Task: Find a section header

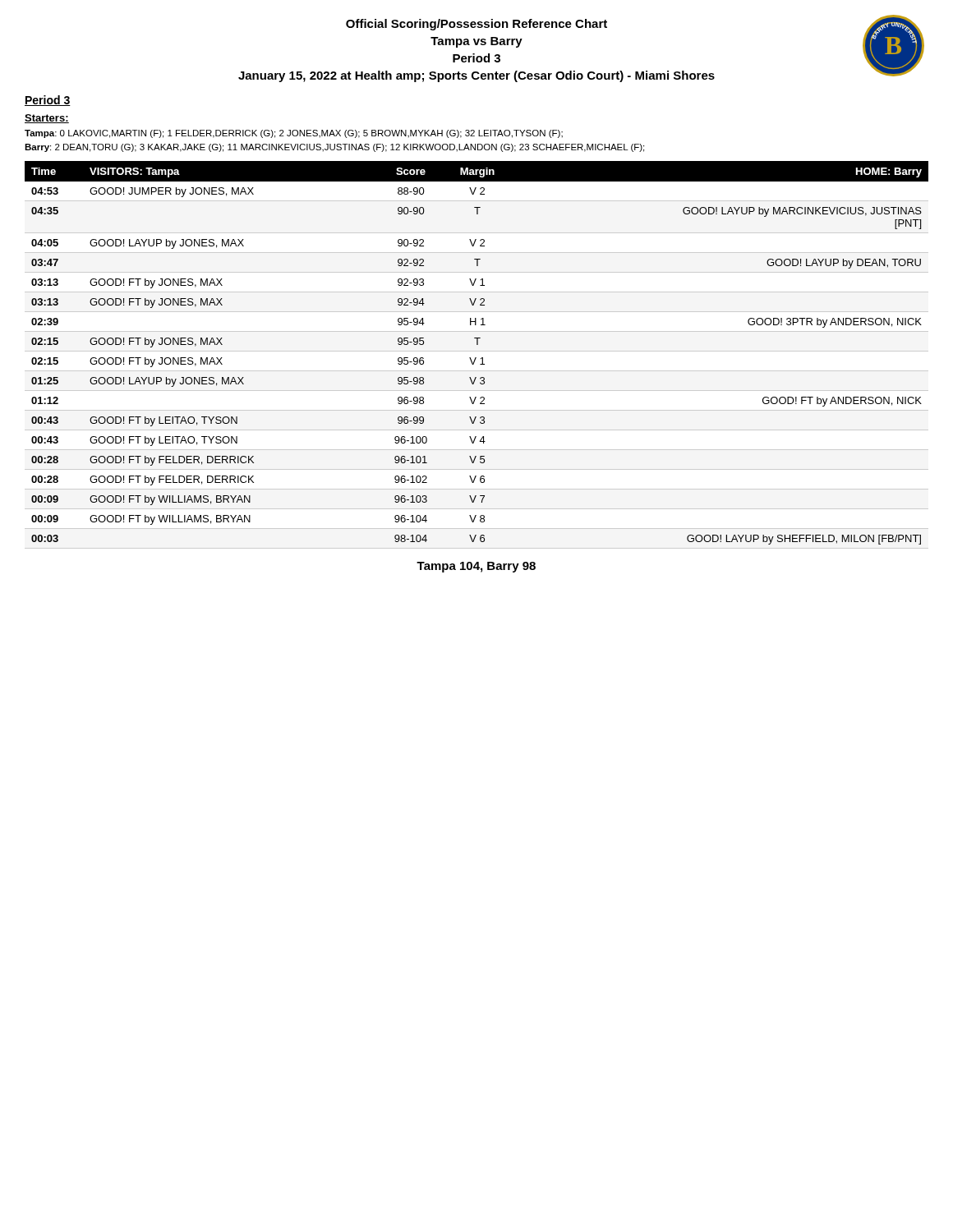Action: click(47, 100)
